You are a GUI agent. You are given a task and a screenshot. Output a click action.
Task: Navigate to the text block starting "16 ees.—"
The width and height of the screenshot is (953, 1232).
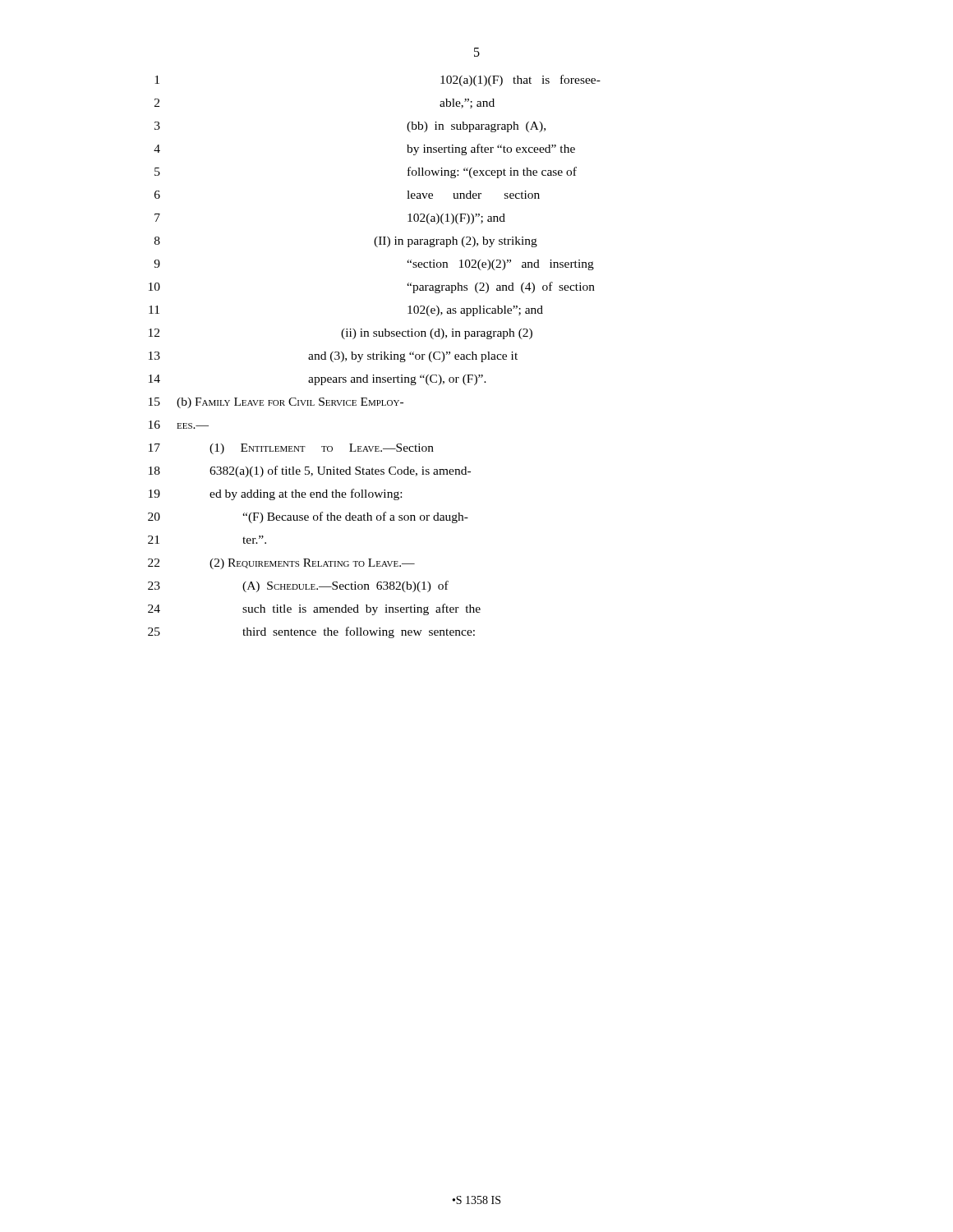coord(179,425)
